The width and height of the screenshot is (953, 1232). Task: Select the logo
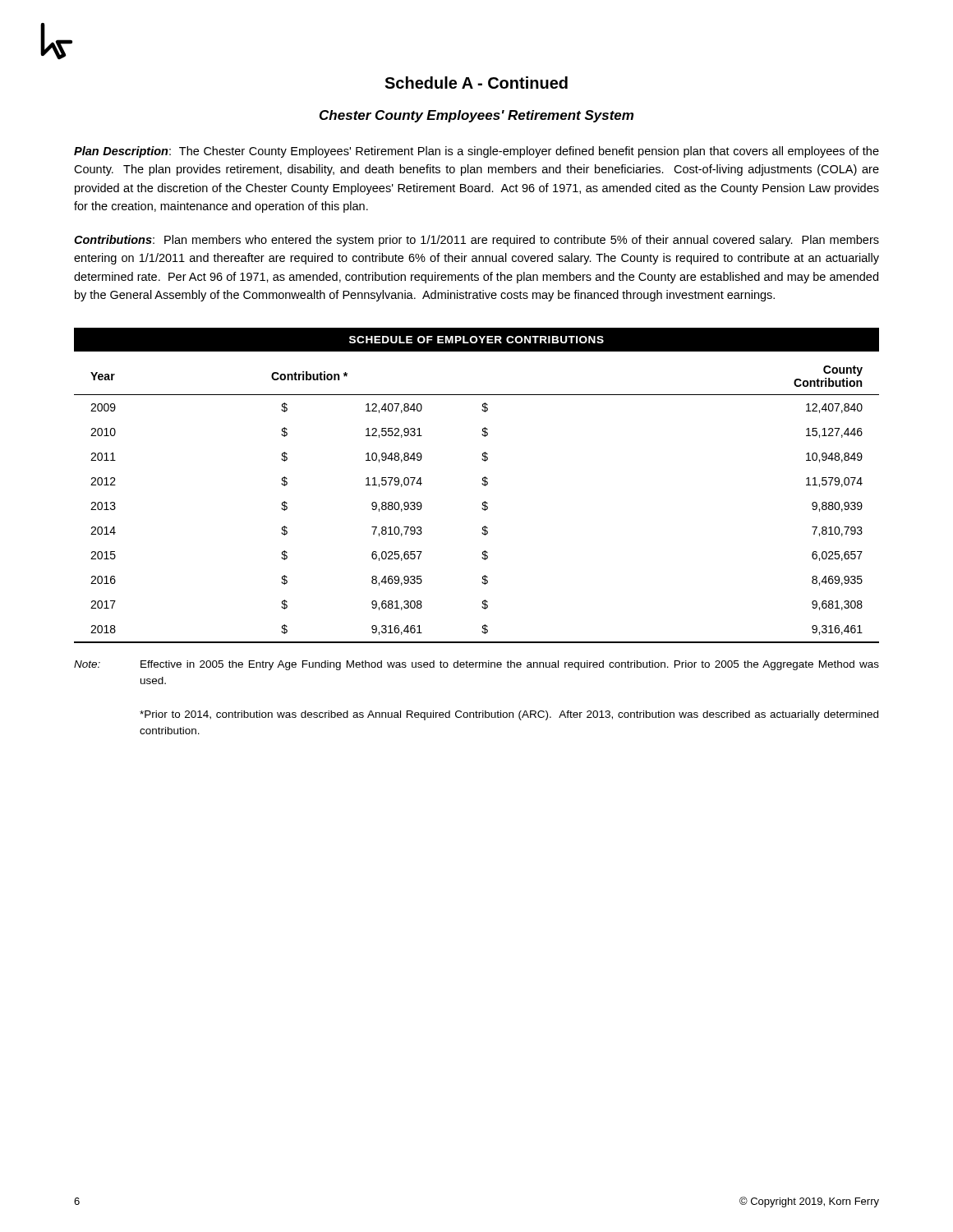[x=58, y=41]
